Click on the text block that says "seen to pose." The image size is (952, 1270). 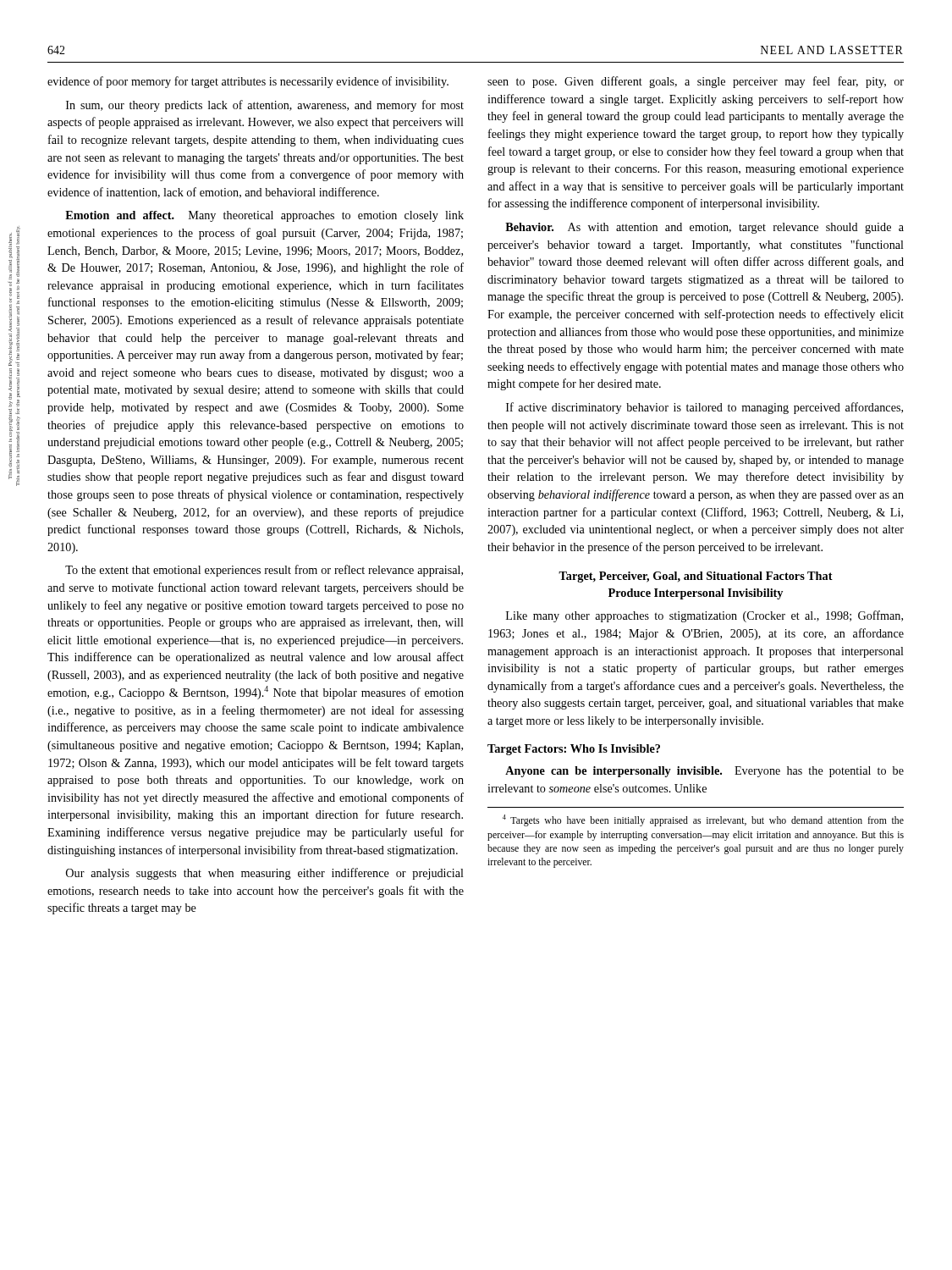[x=696, y=314]
